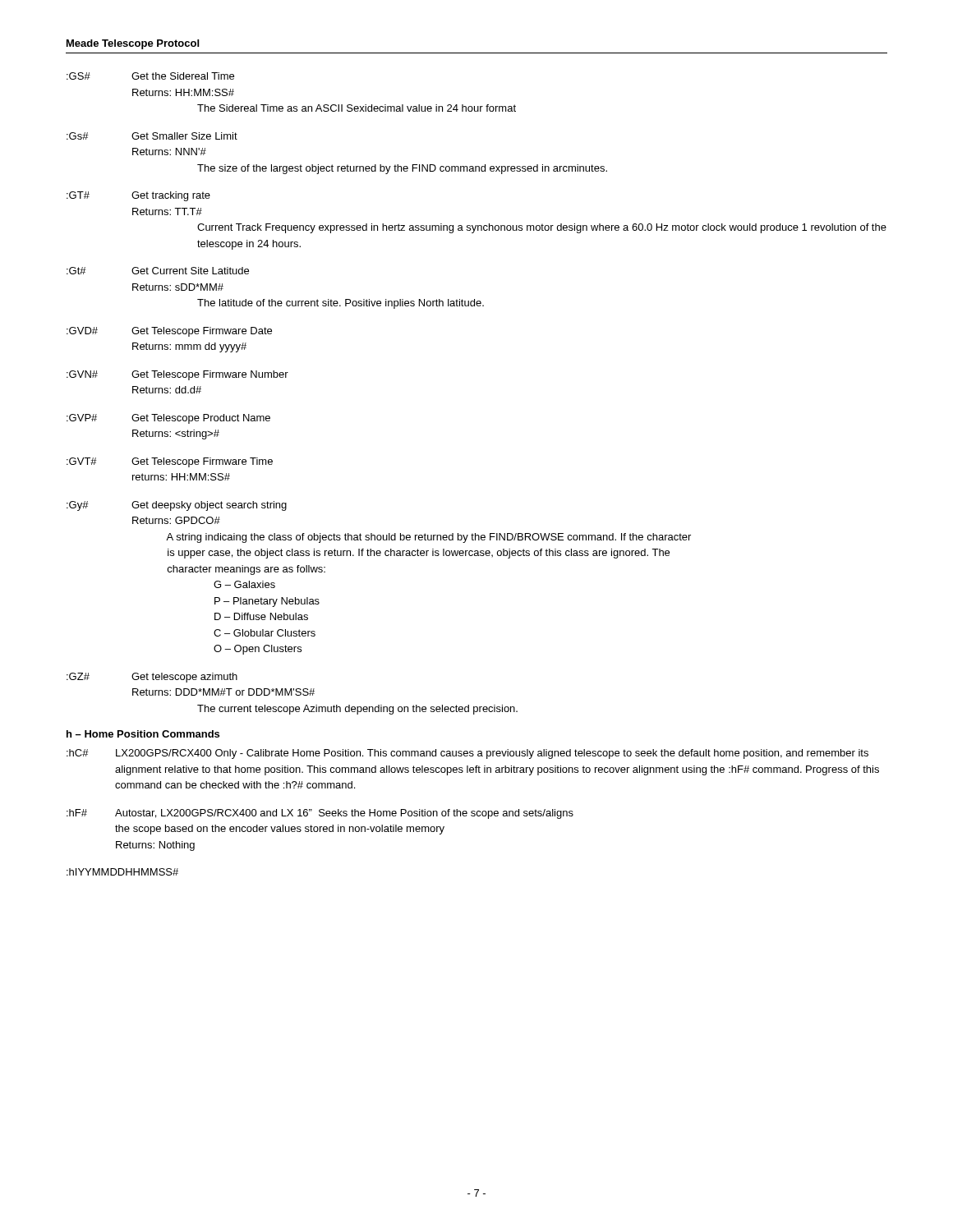Select the list item that reads ":hF# Autostar, LX200GPS/RCX400 and LX 16” Seeks"
The width and height of the screenshot is (953, 1232).
click(320, 814)
